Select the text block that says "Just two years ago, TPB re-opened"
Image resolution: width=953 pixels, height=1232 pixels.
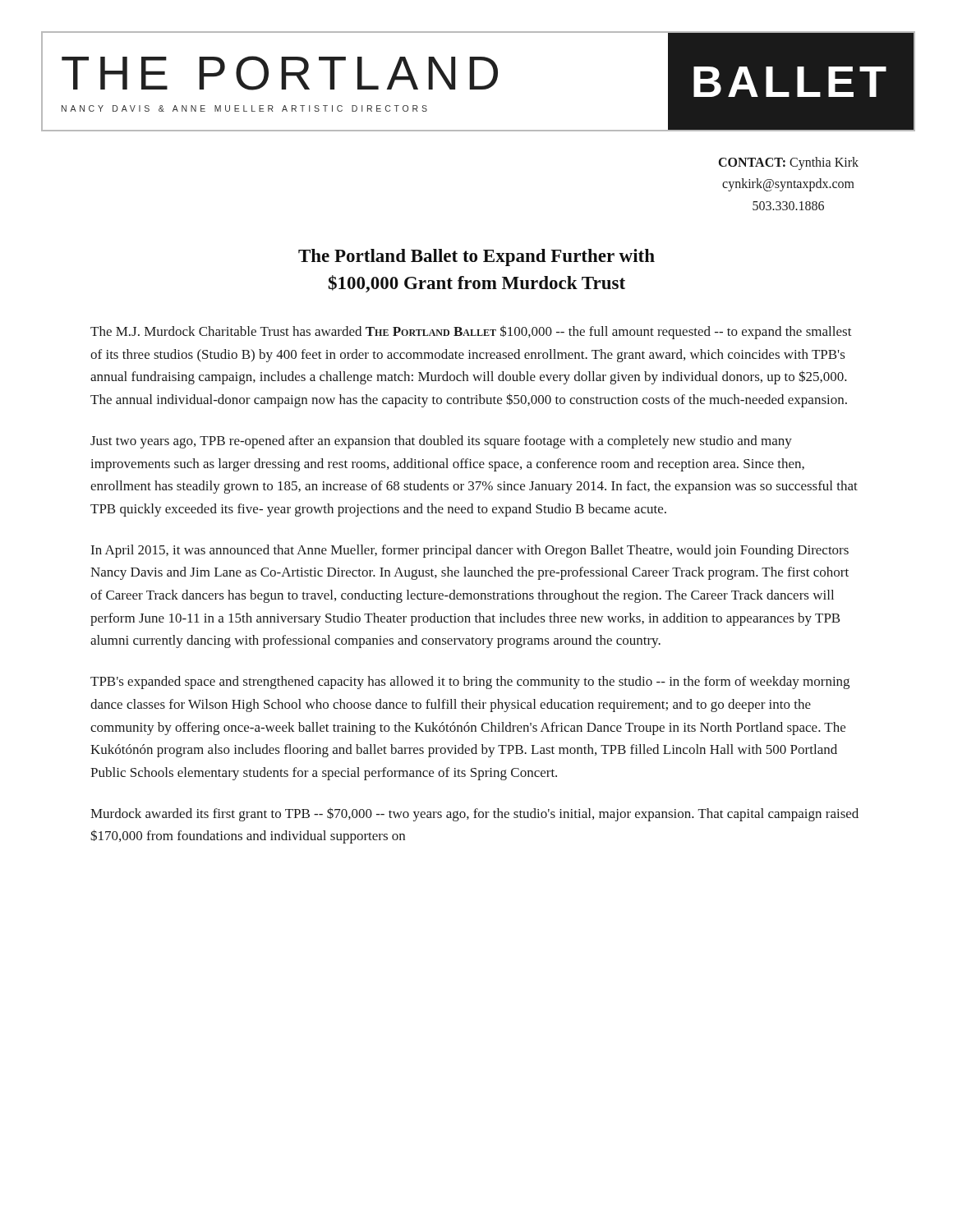click(x=474, y=475)
